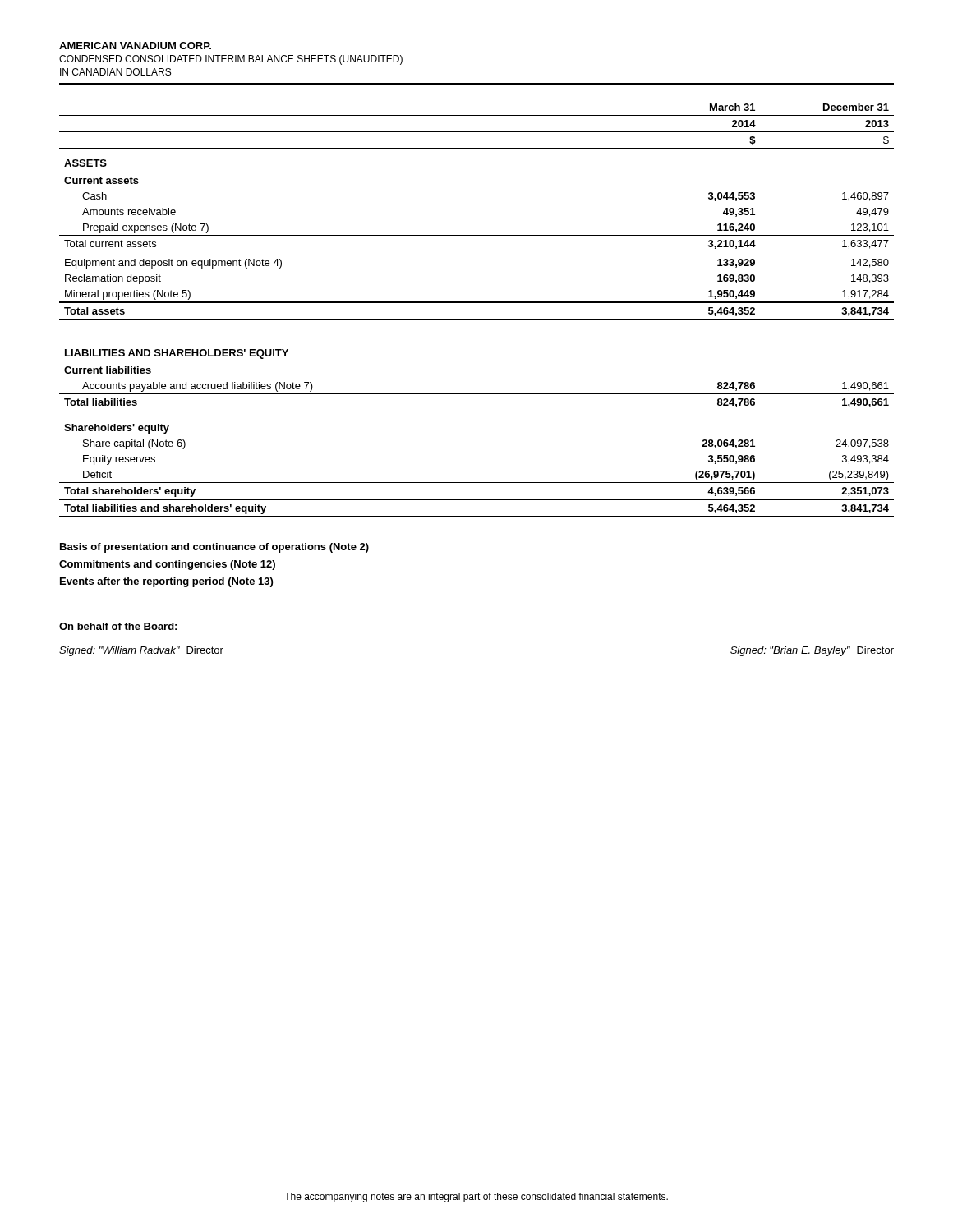Image resolution: width=953 pixels, height=1232 pixels.
Task: Navigate to the element starting "Commitments and contingencies (Note 12)"
Action: coord(167,565)
